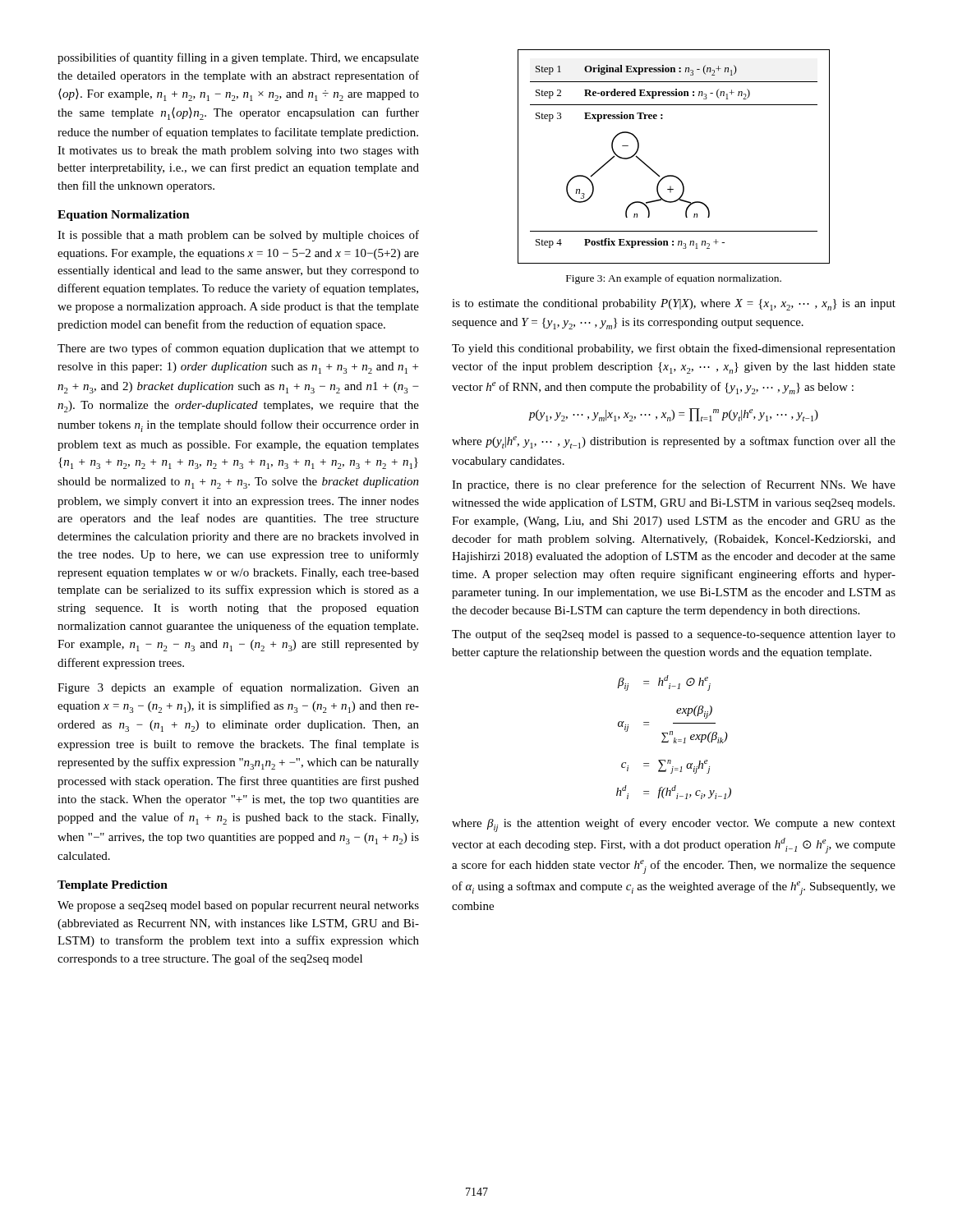Image resolution: width=953 pixels, height=1232 pixels.
Task: Locate the text block starting "possibilities of quantity"
Action: tap(238, 122)
